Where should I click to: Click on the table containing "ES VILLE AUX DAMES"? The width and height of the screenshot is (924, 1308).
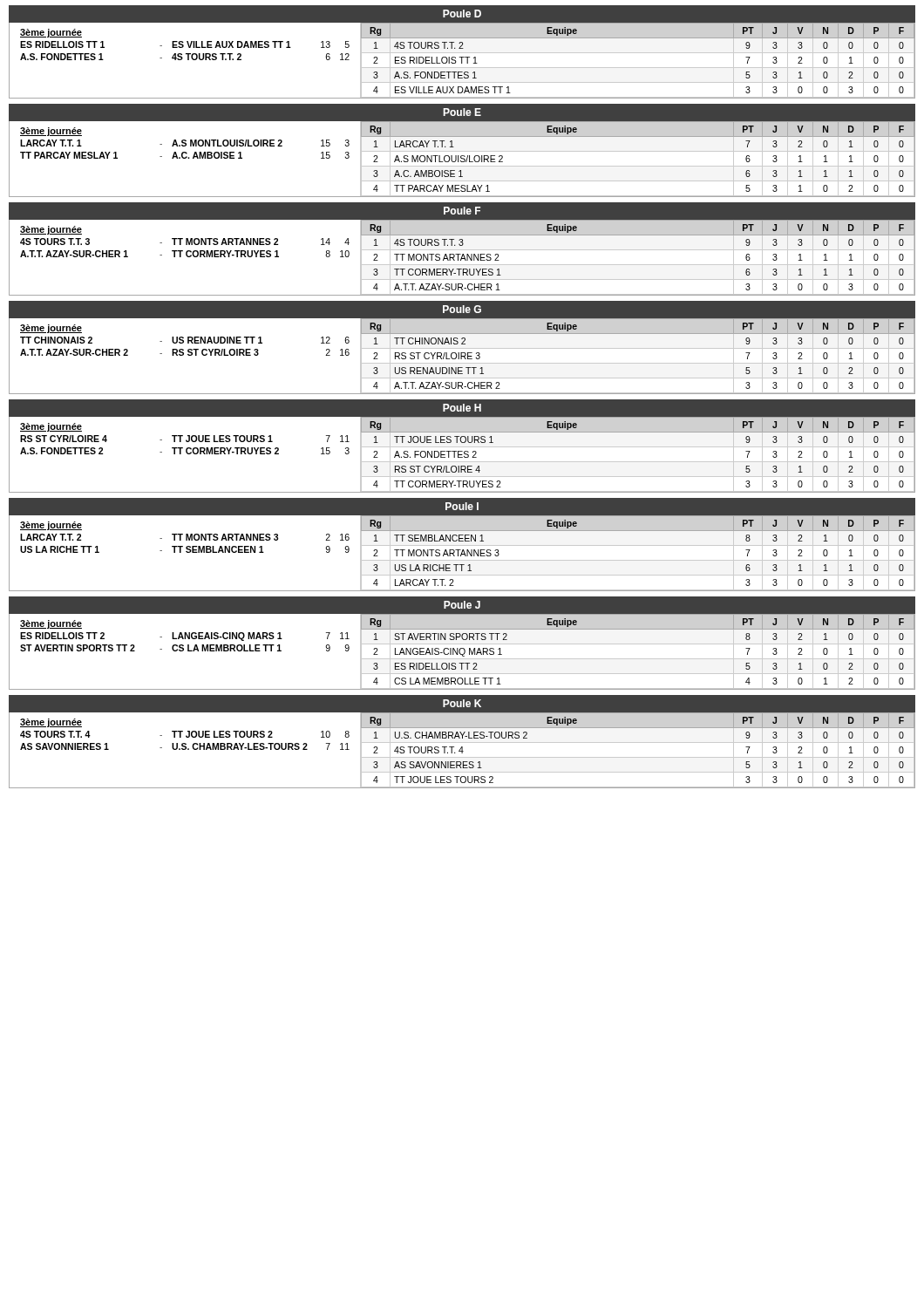click(x=638, y=60)
